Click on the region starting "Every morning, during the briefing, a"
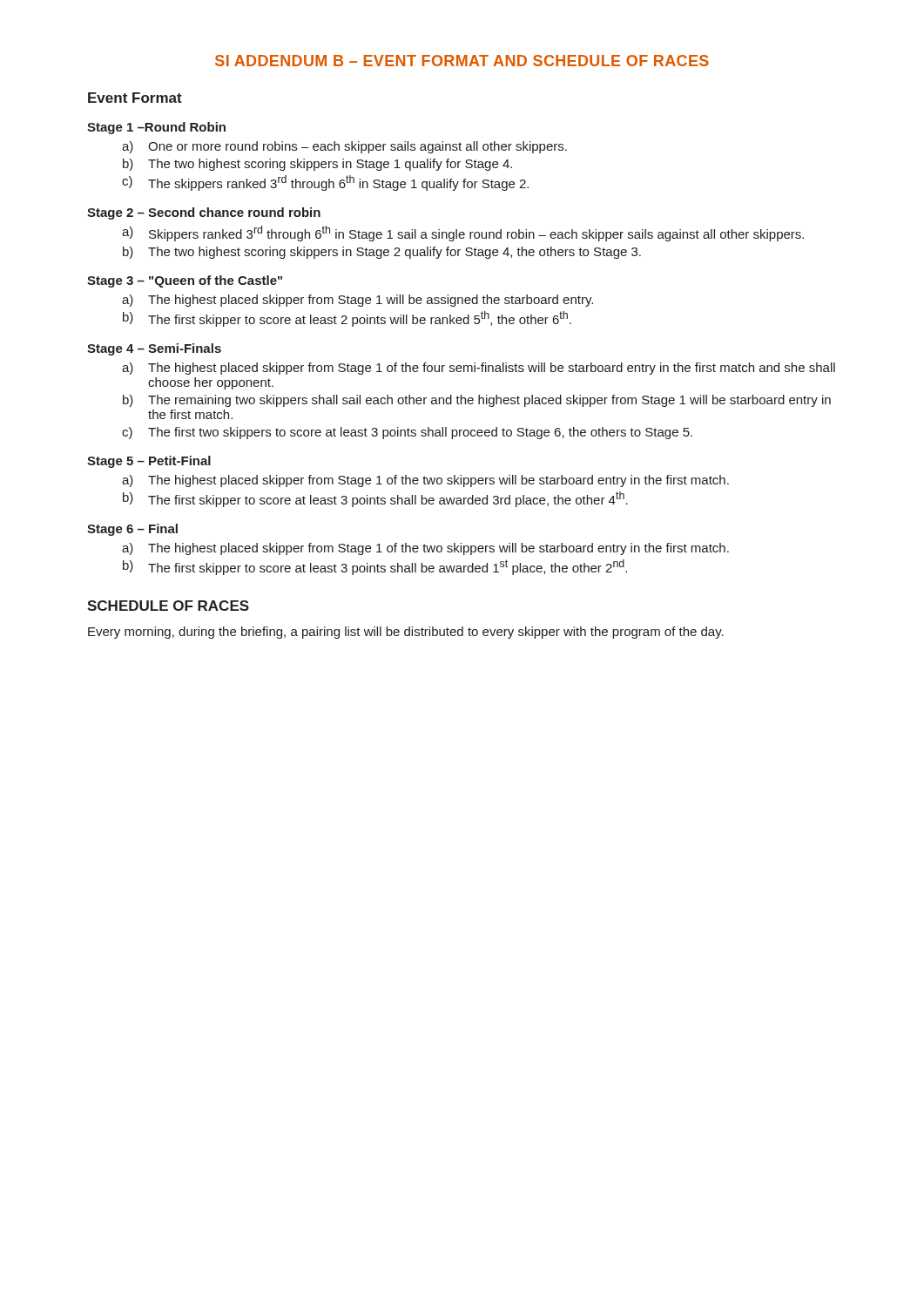This screenshot has height=1307, width=924. pos(406,631)
